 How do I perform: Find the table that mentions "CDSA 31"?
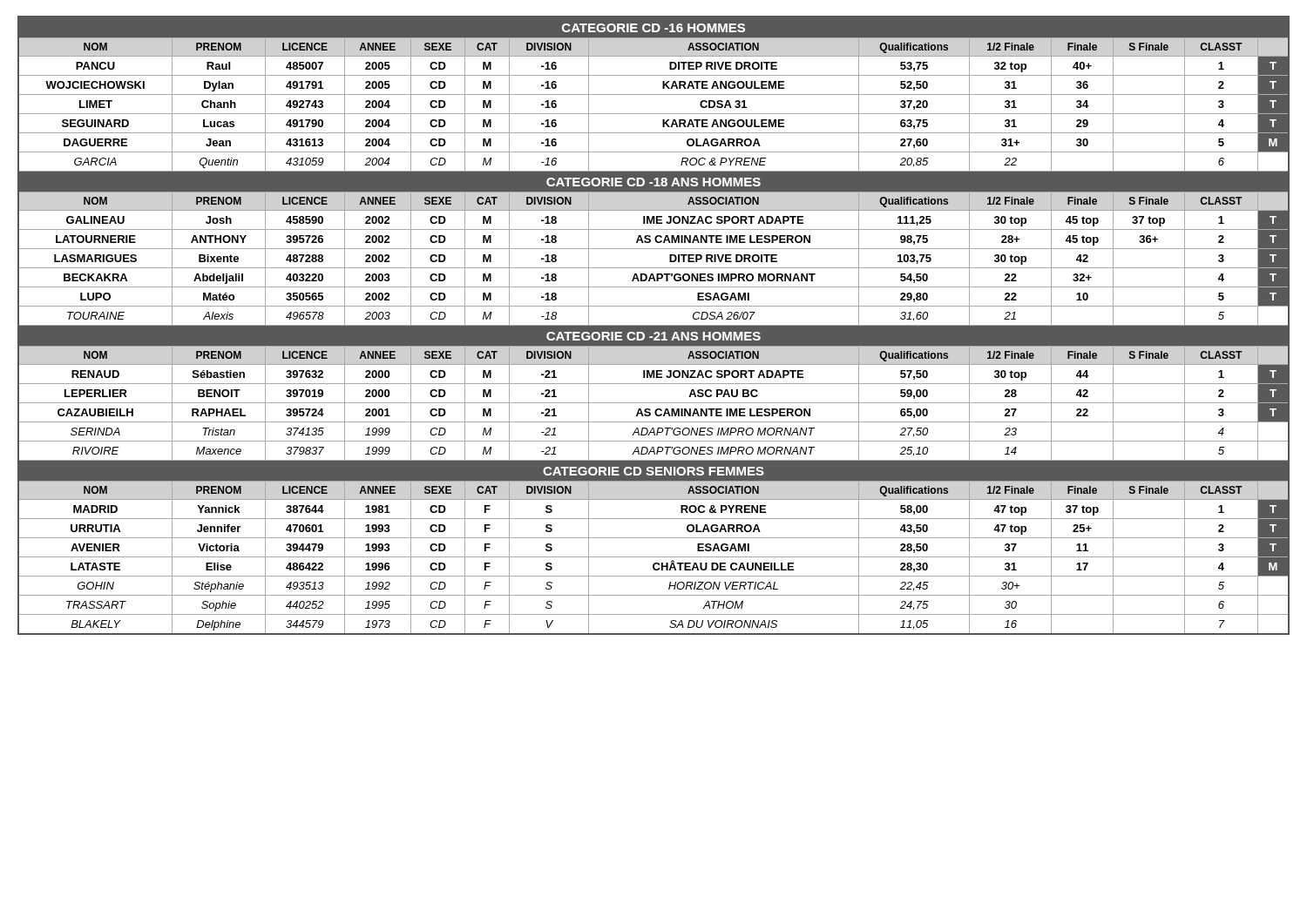pos(654,325)
